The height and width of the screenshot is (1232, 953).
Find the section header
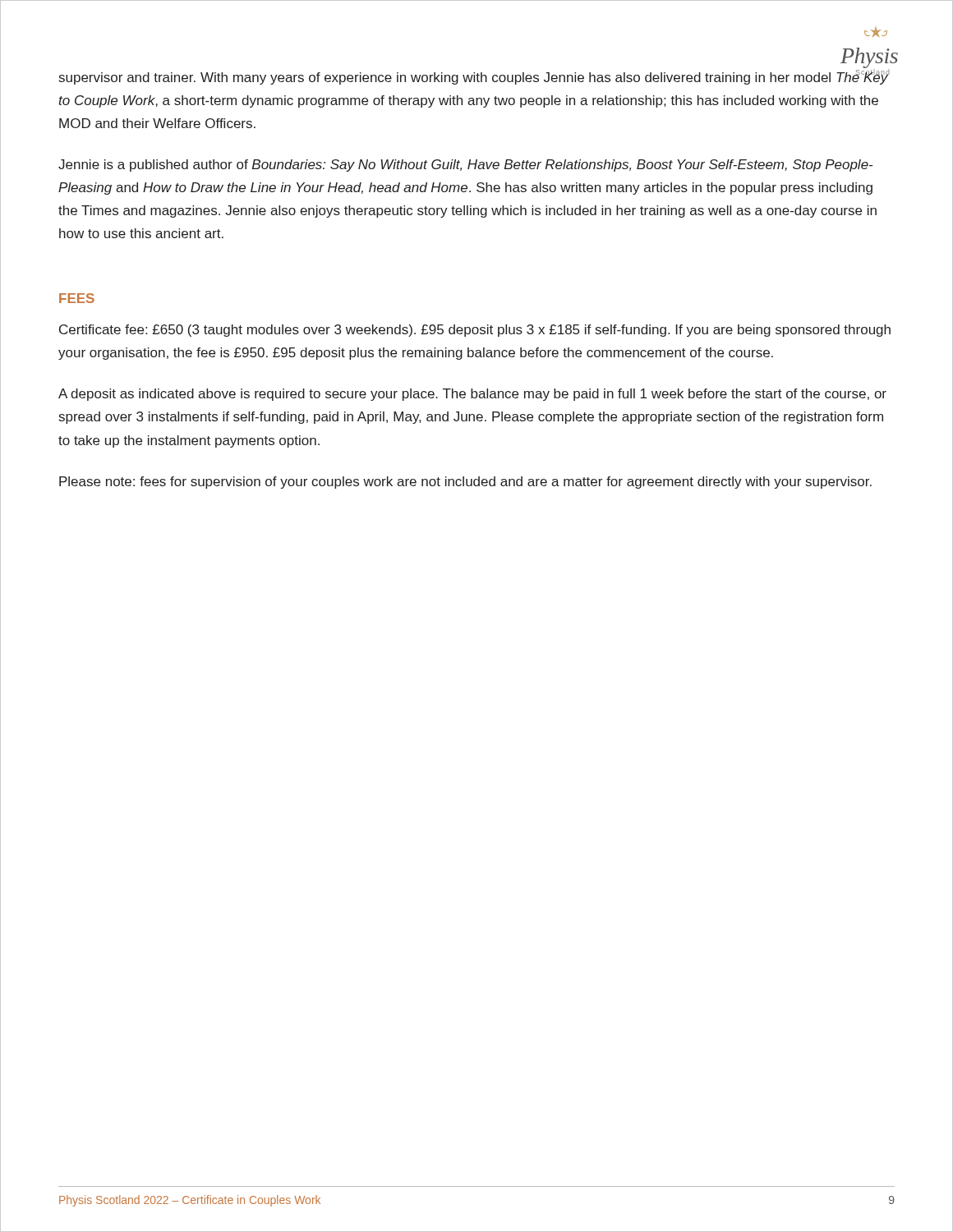77,299
